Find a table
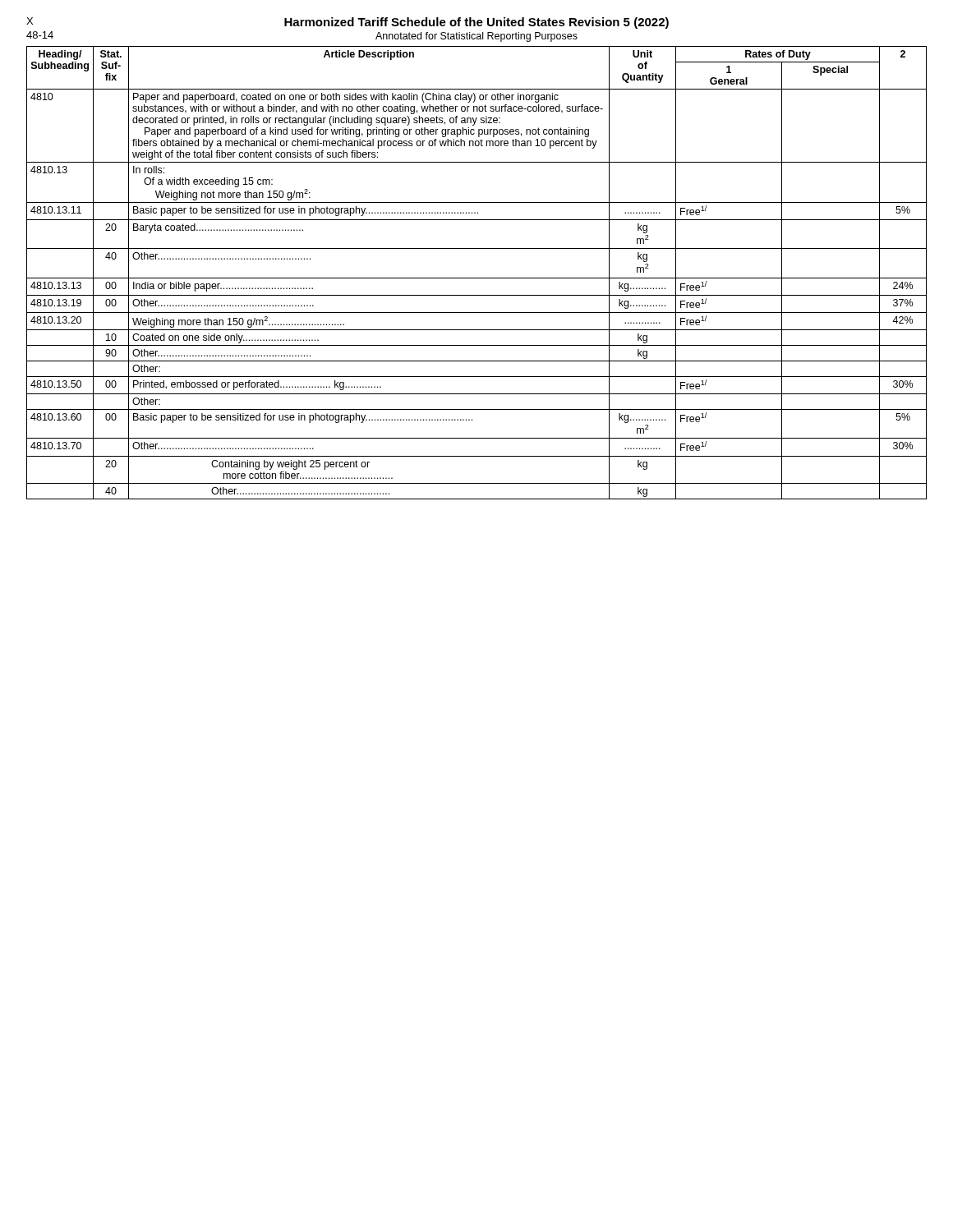 point(476,272)
